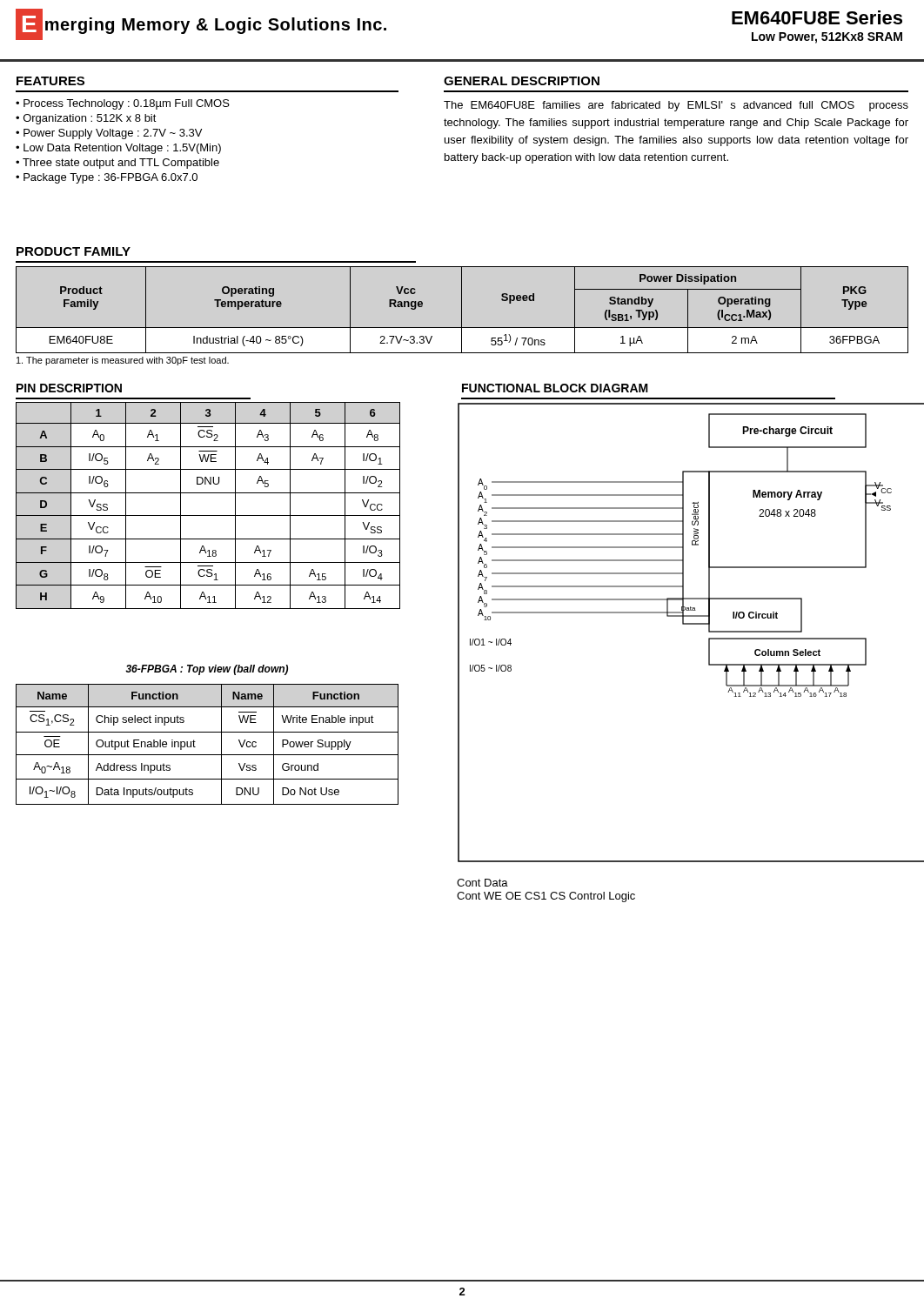This screenshot has height=1305, width=924.
Task: Locate the table with the text "PKG Type"
Action: [462, 310]
